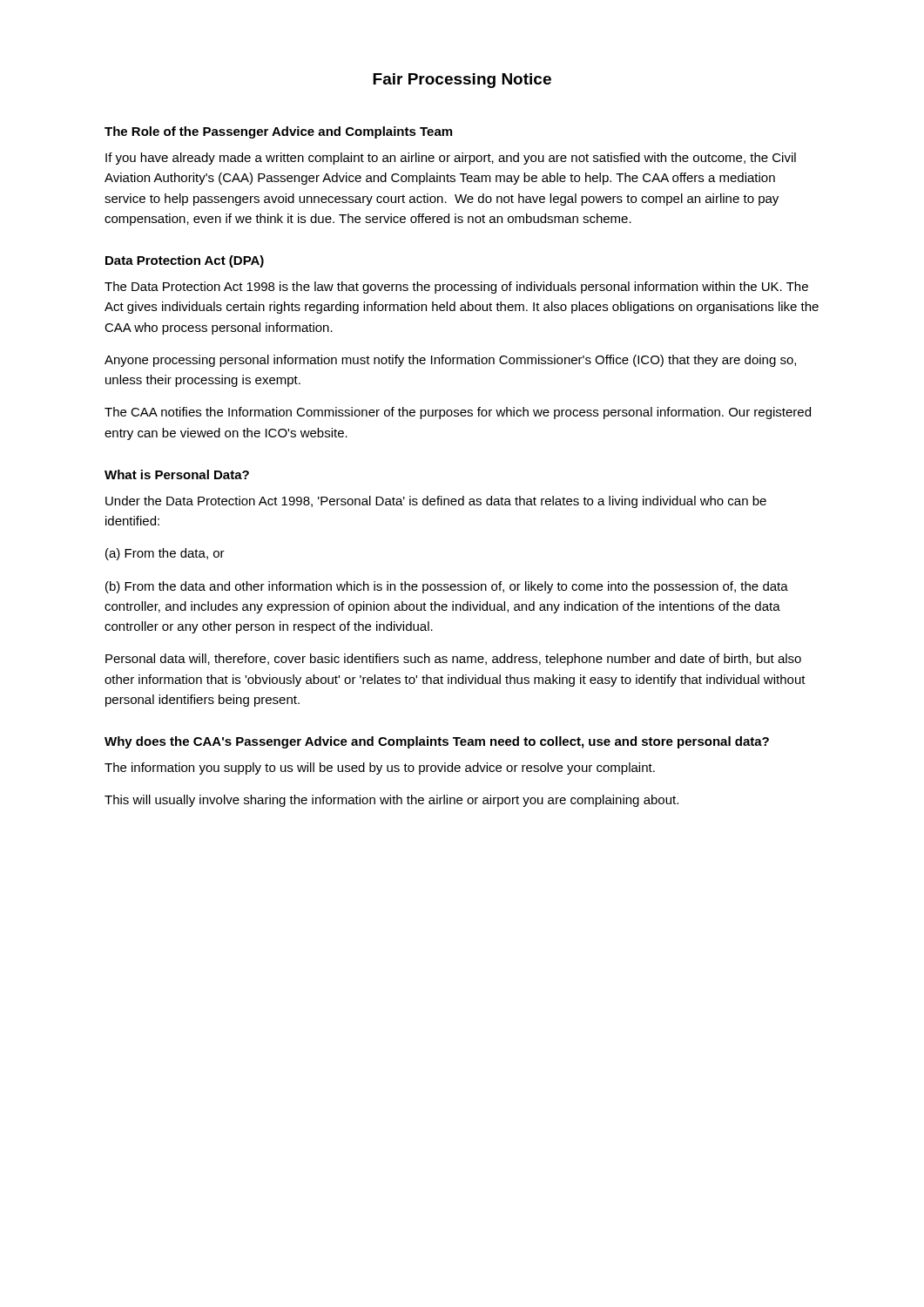Click on the section header that reads "Why does the"
Viewport: 924px width, 1307px height.
pos(437,741)
